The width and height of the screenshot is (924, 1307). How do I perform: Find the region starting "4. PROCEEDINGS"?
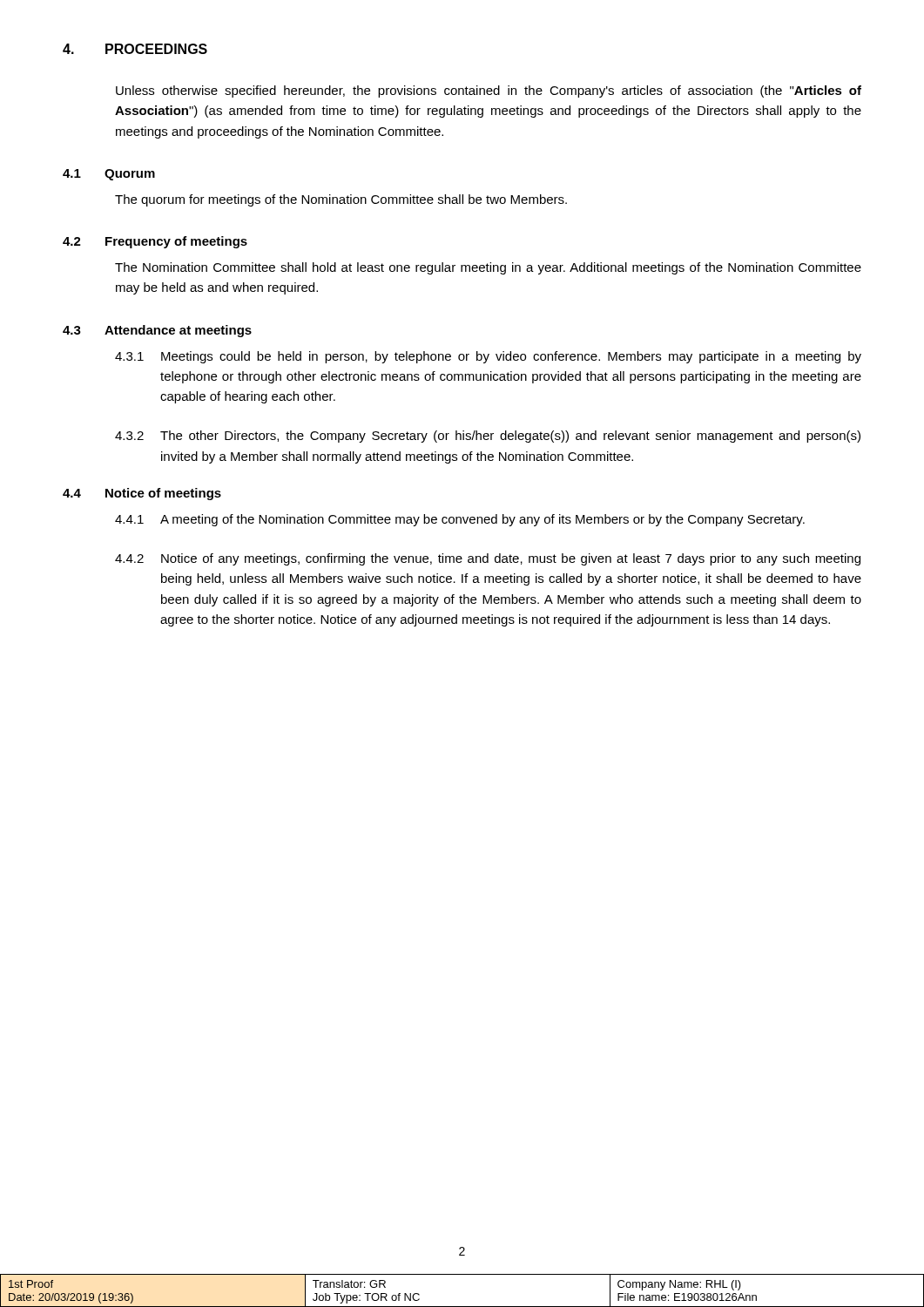pos(135,50)
